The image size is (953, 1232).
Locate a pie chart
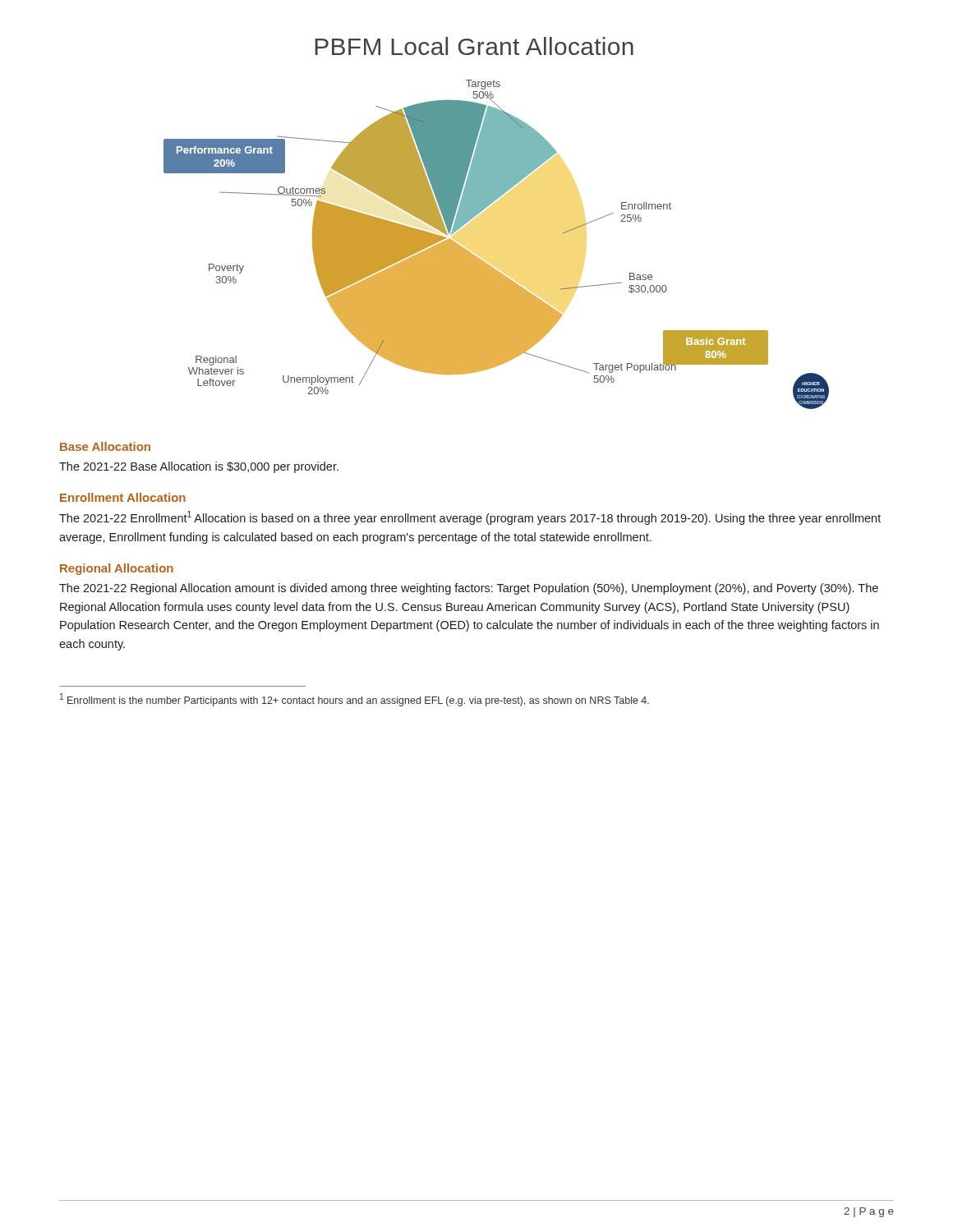474,243
